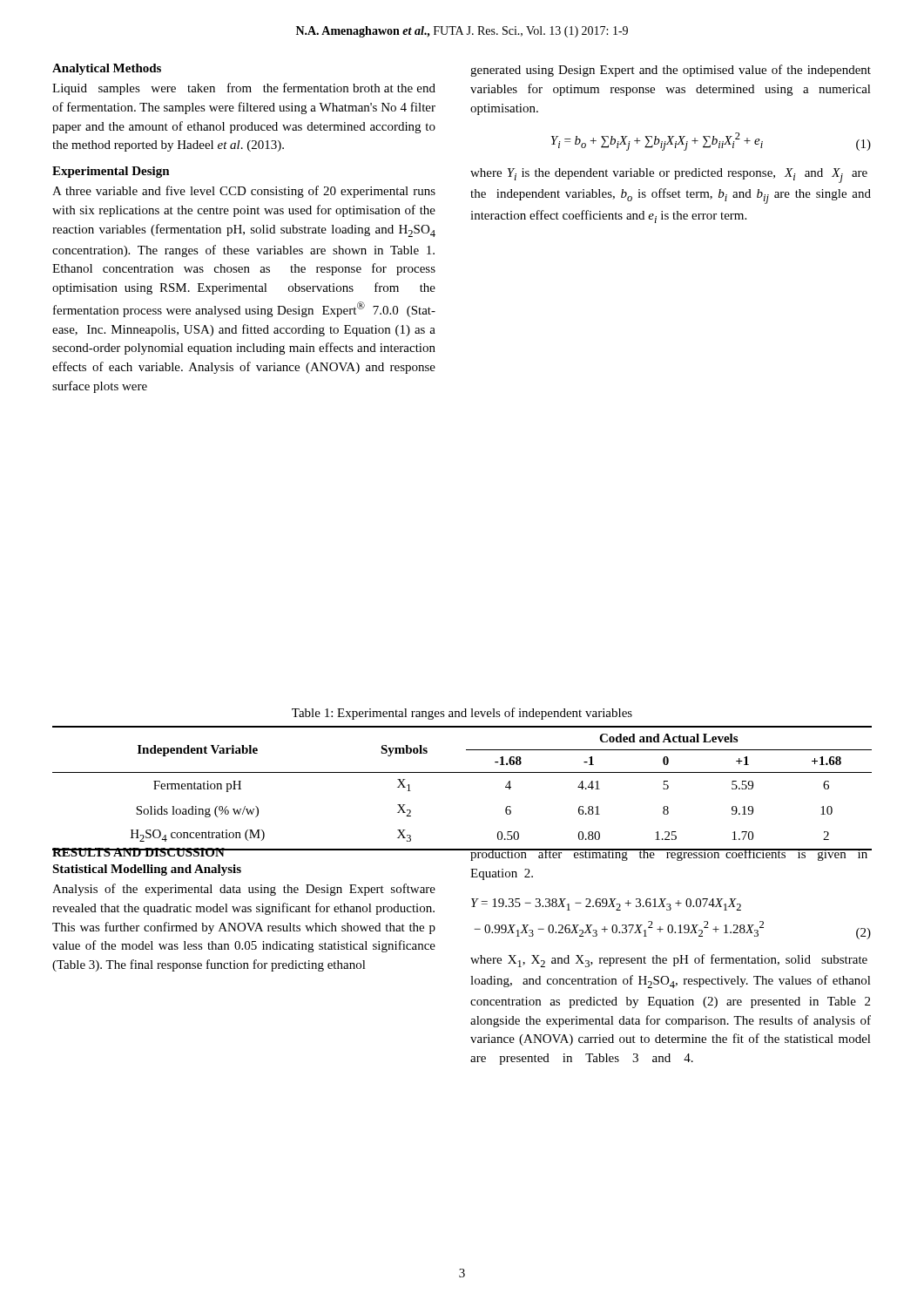Locate the text block that says "Analysis of the experimental data"

[x=244, y=927]
